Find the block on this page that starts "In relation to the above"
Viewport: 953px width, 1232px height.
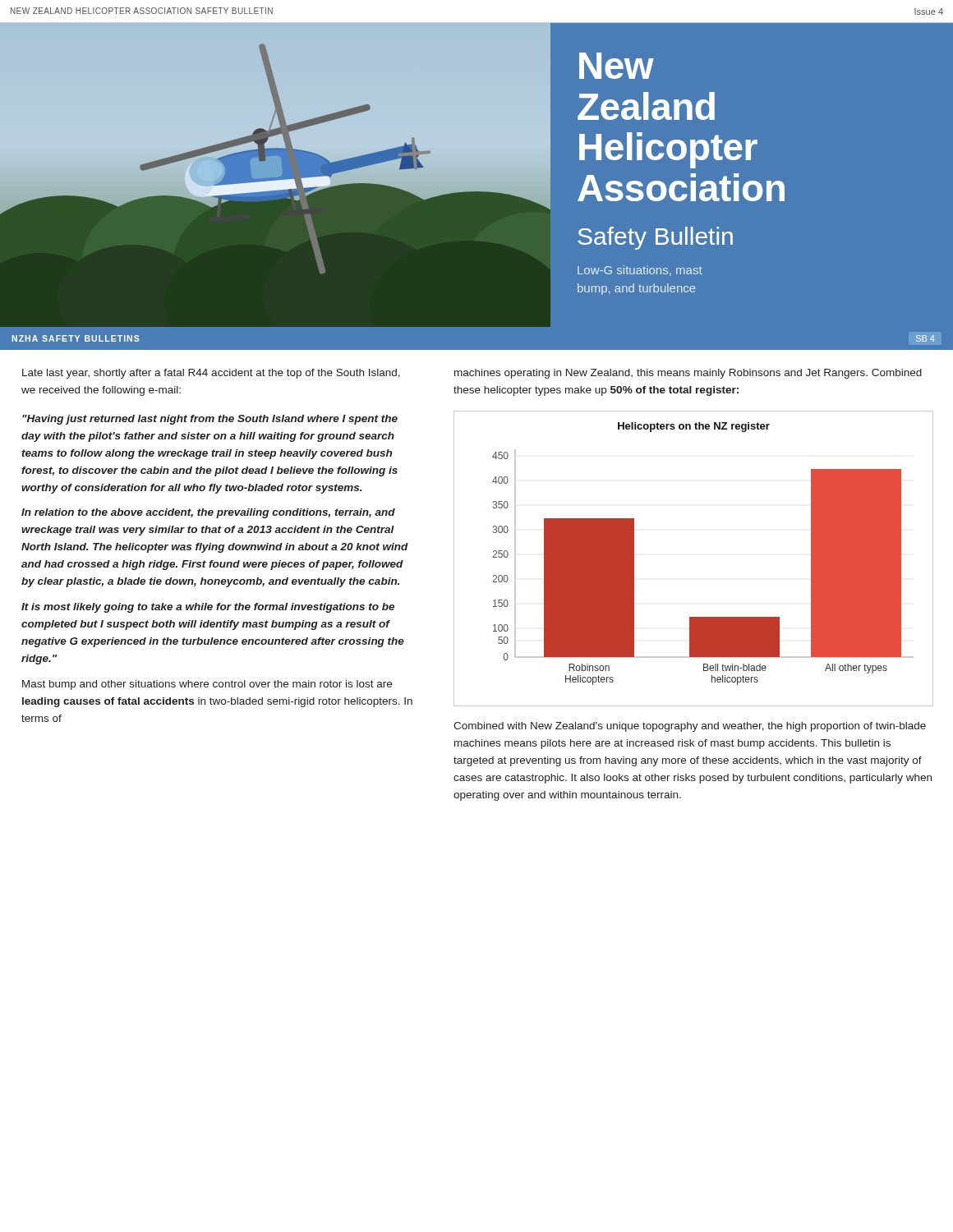point(215,547)
